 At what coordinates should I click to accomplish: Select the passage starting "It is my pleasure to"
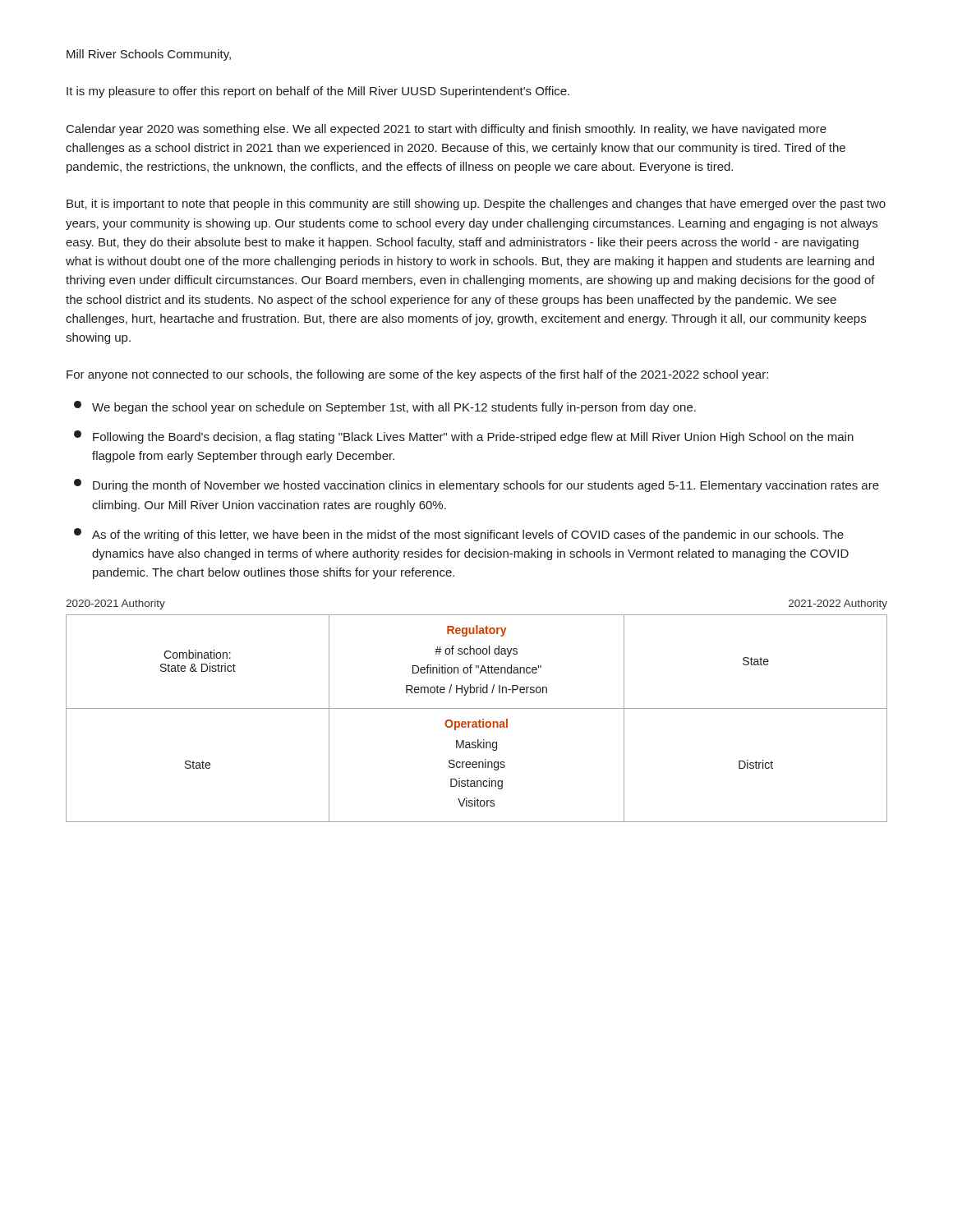pos(318,91)
